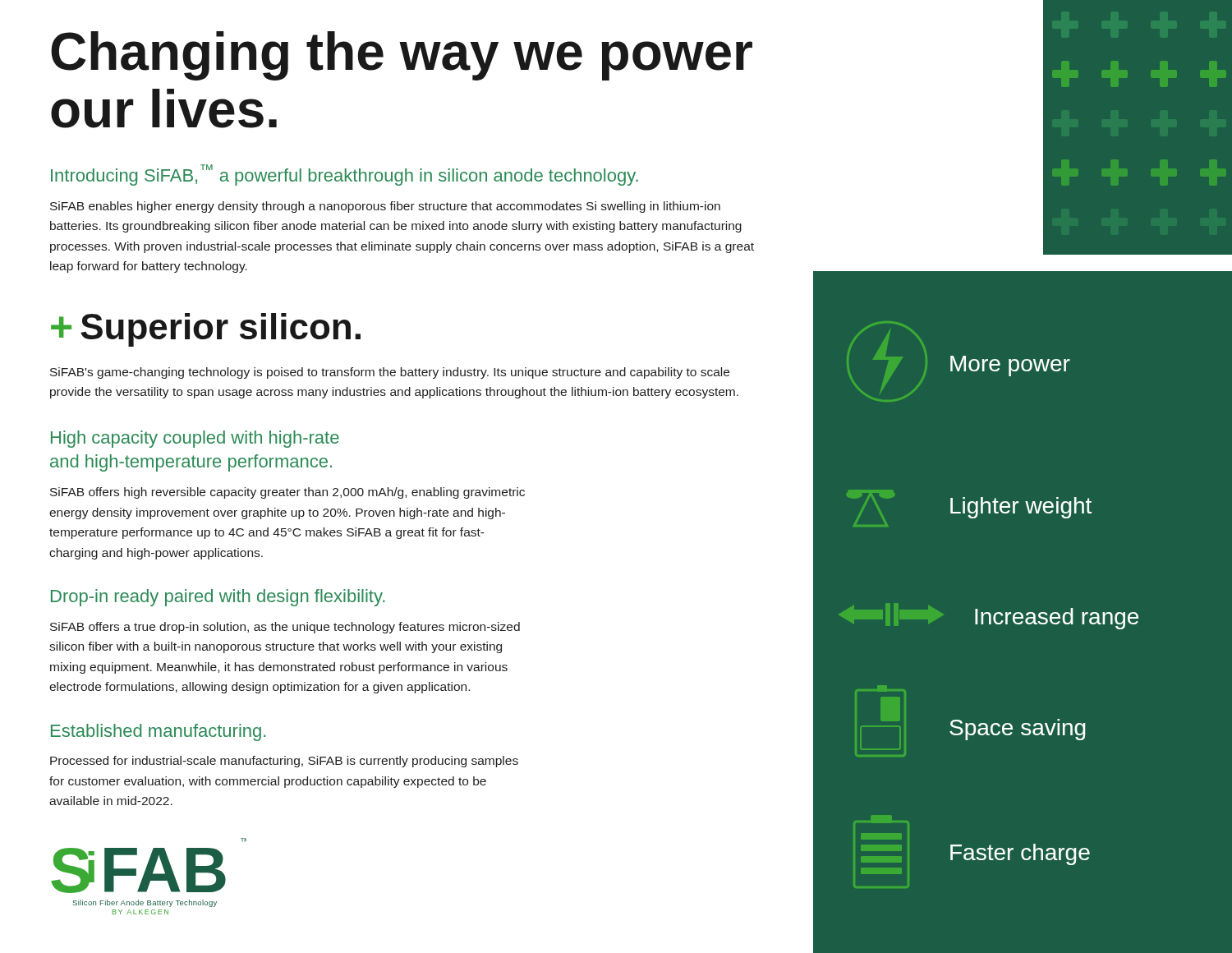The width and height of the screenshot is (1232, 953).
Task: Find the text block containing "SiFAB offers a true"
Action: coord(285,656)
